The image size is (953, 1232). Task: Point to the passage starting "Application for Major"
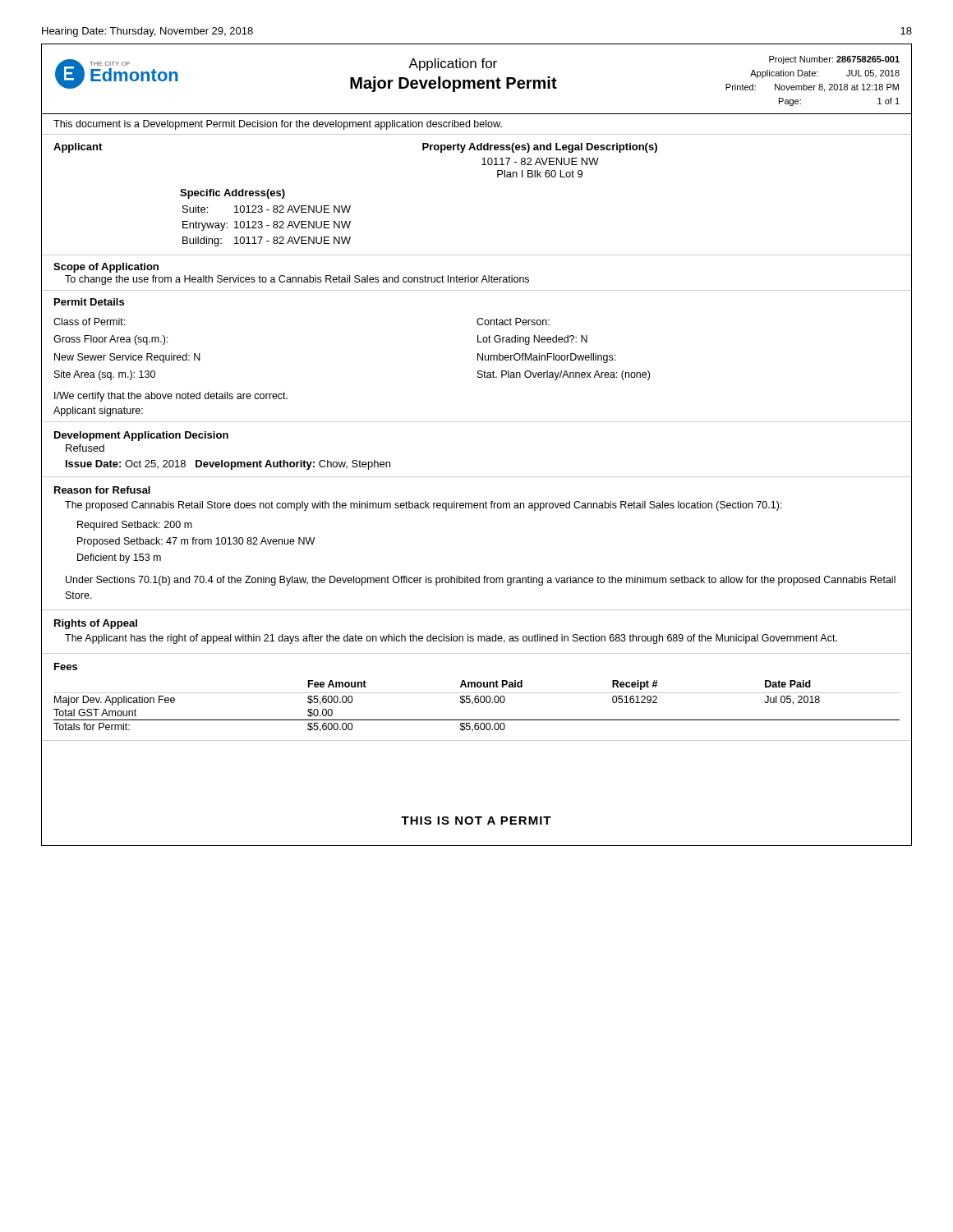click(x=453, y=74)
